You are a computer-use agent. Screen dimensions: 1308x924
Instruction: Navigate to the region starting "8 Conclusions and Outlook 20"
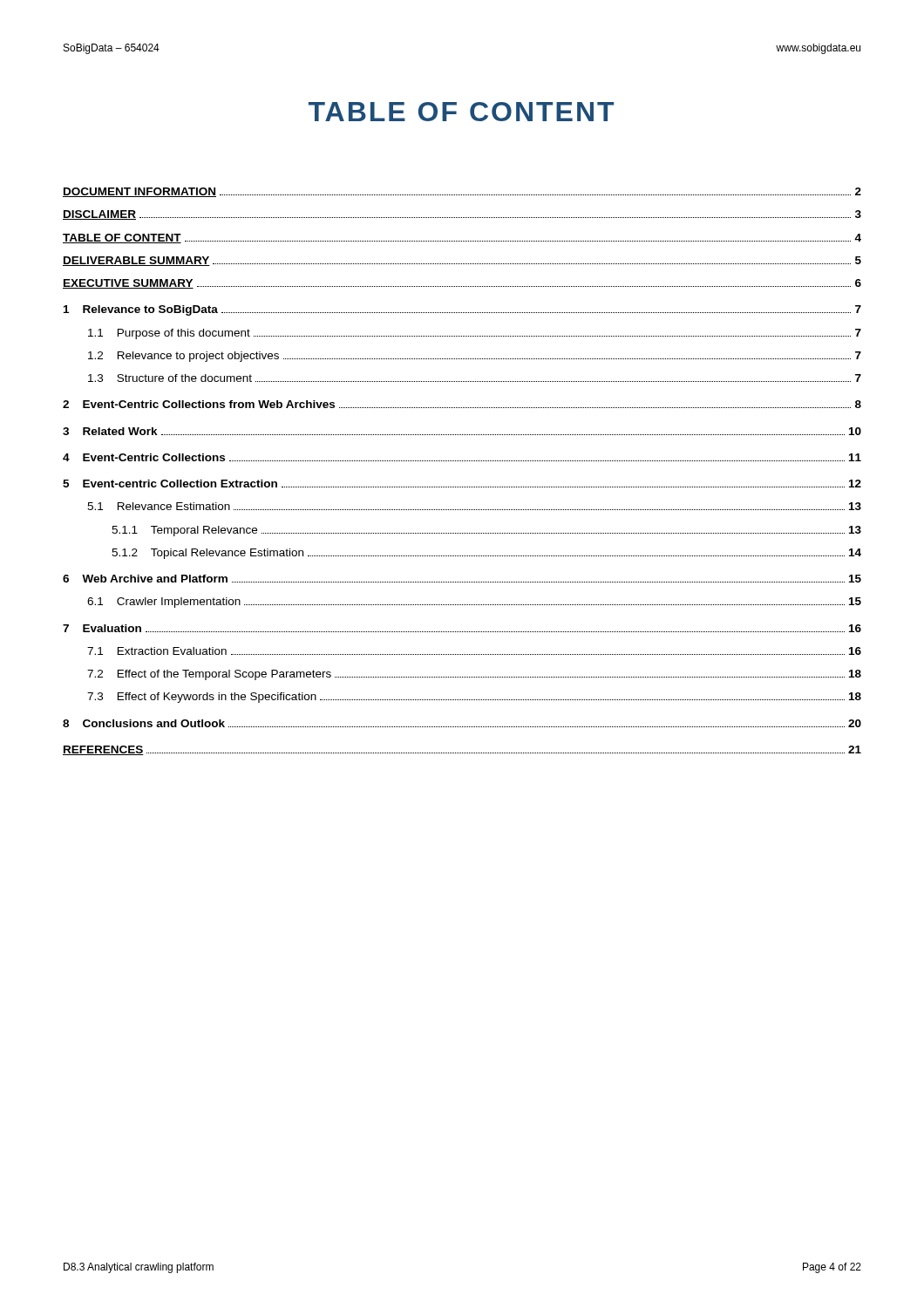462,723
